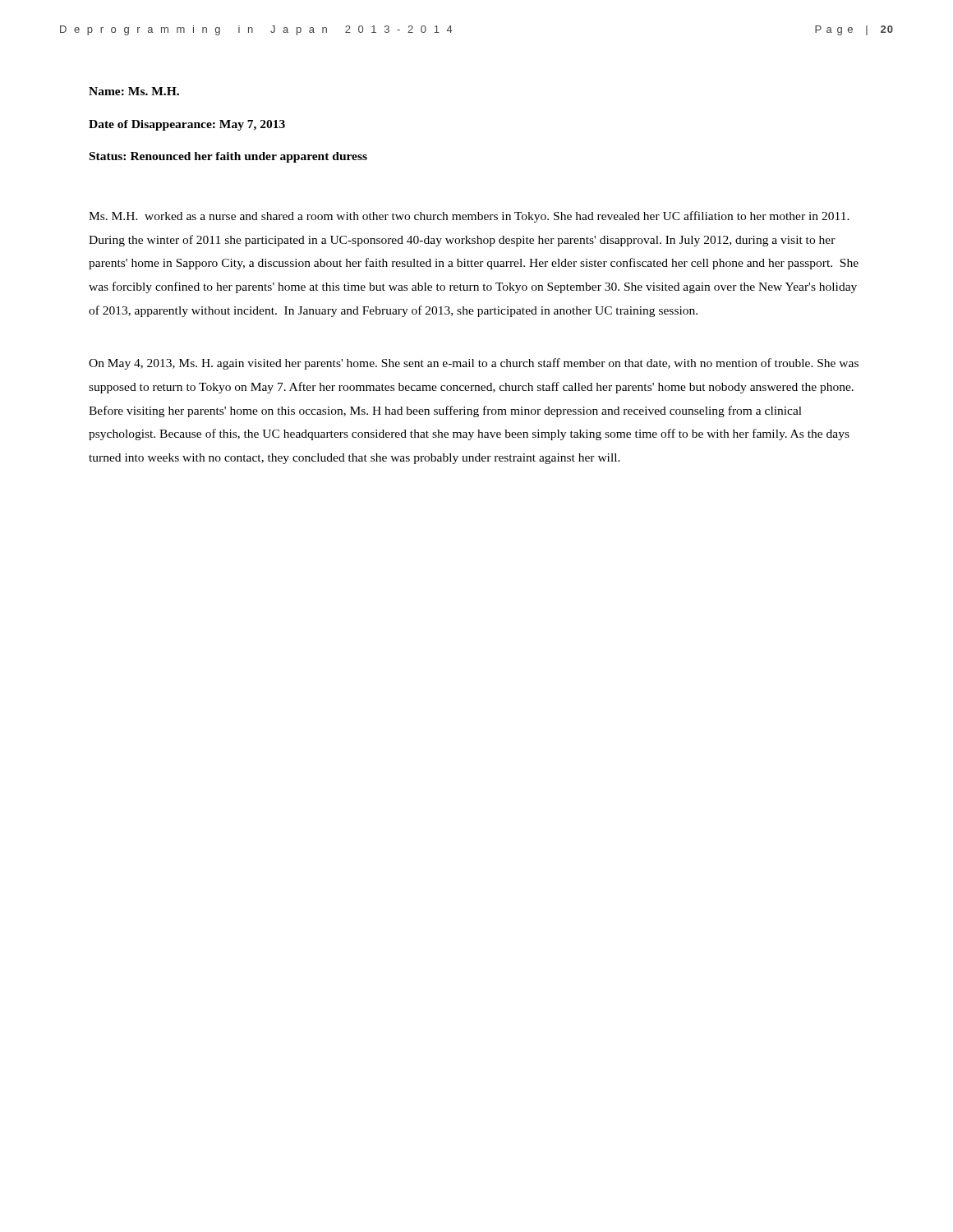Where is the passage that starts "Ms. M.H. worked"?

coord(474,263)
